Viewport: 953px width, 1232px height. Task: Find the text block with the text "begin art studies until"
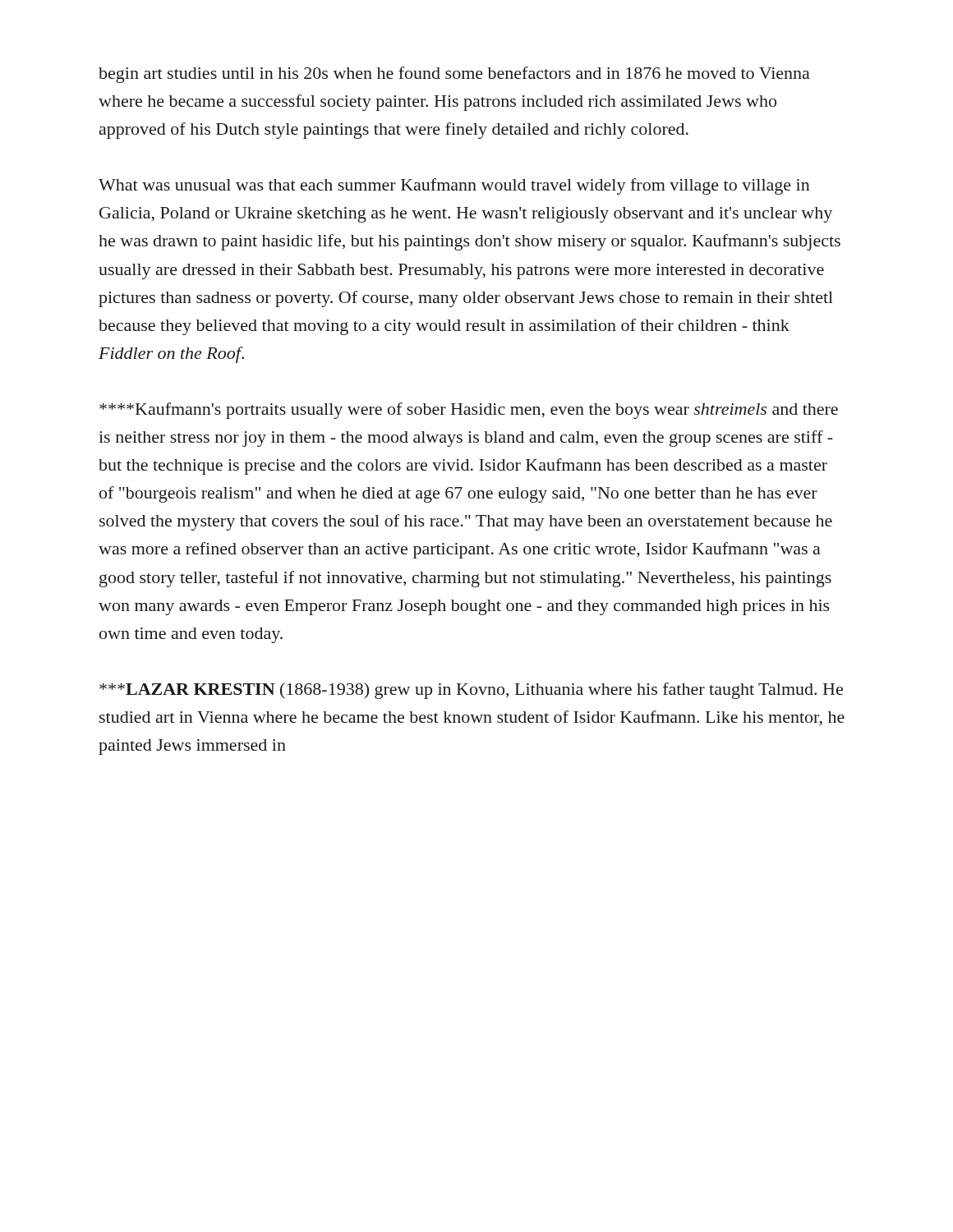pos(454,101)
